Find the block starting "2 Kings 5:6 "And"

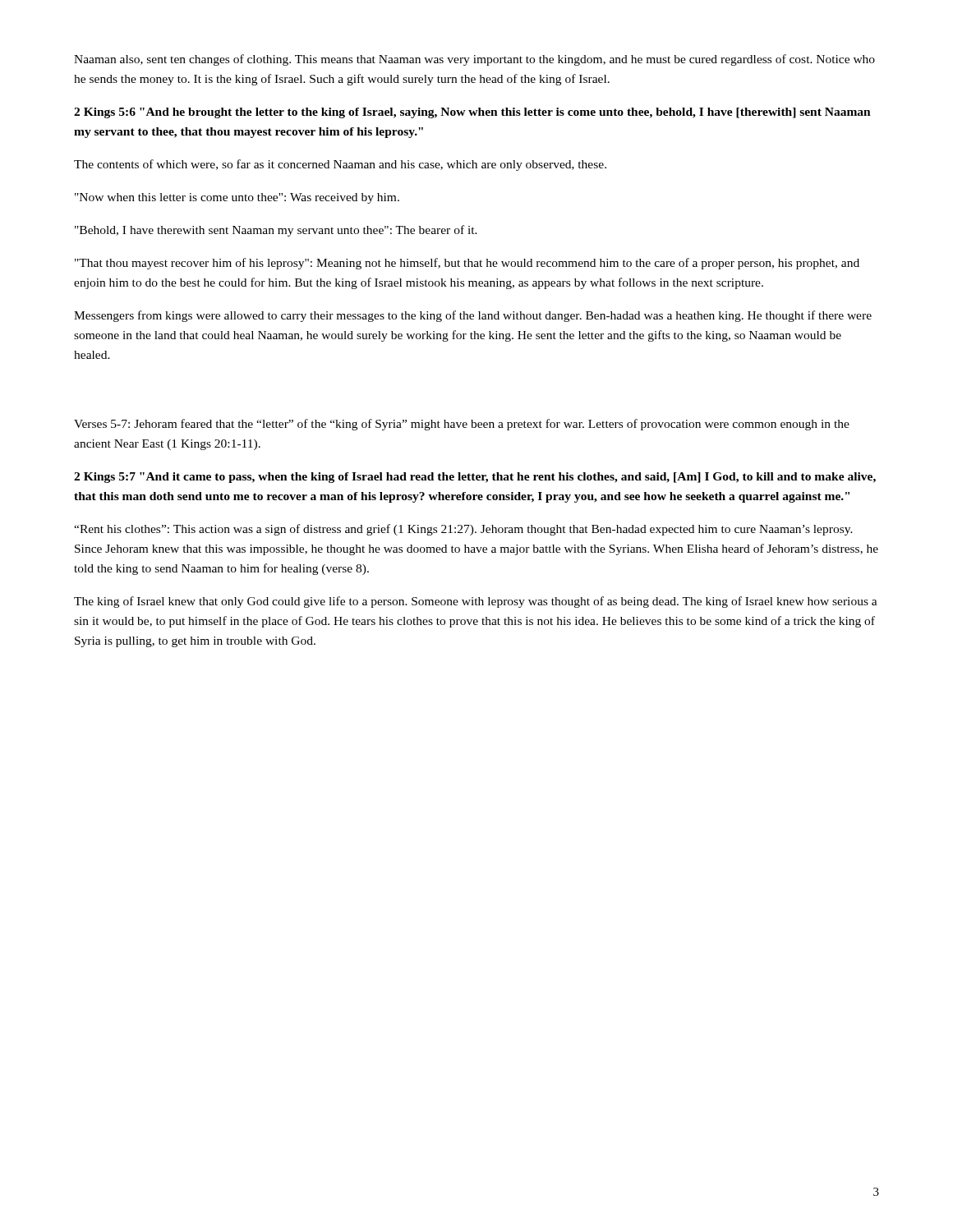tap(472, 121)
